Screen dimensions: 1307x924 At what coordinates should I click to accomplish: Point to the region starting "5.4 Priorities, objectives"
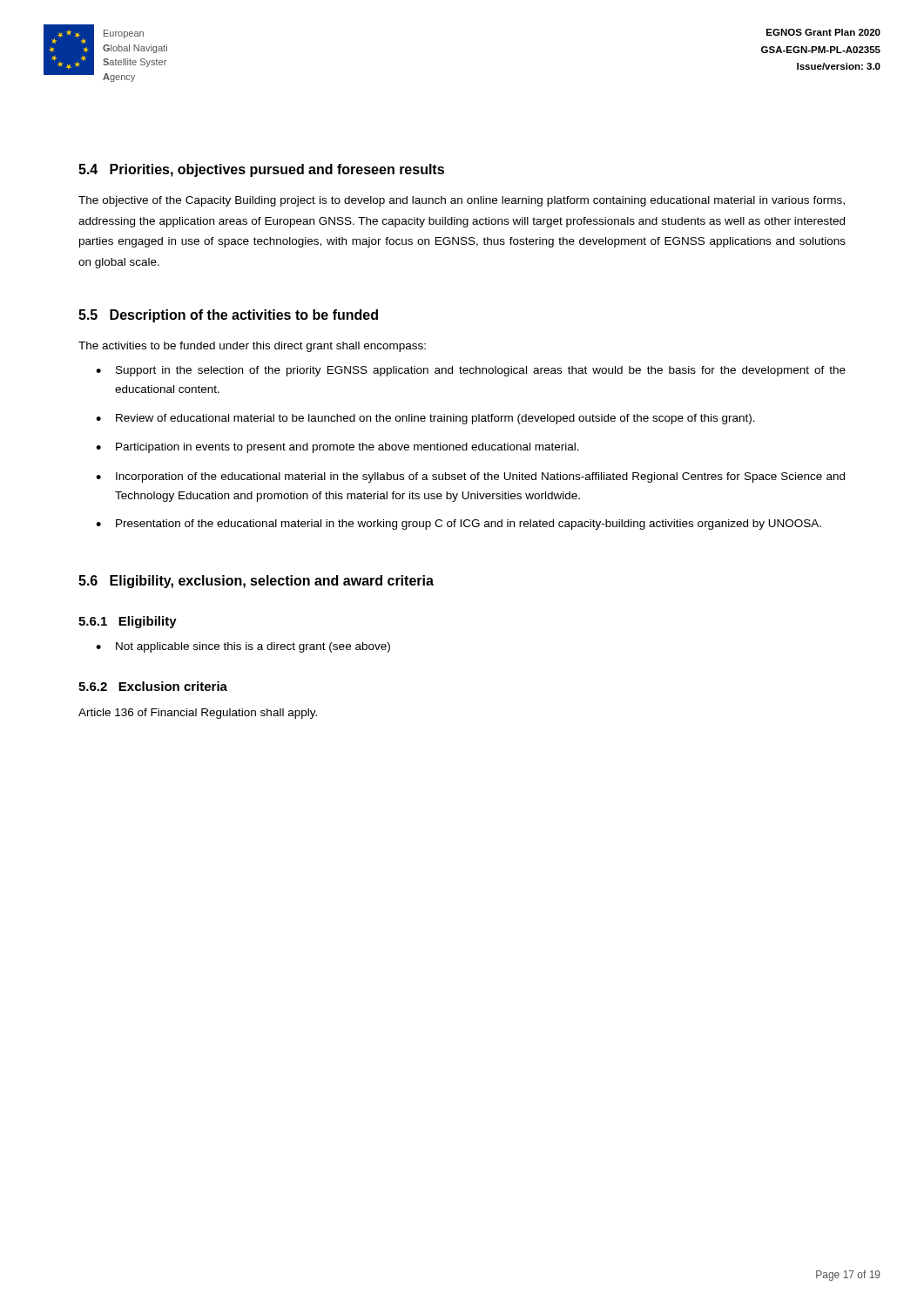[261, 169]
